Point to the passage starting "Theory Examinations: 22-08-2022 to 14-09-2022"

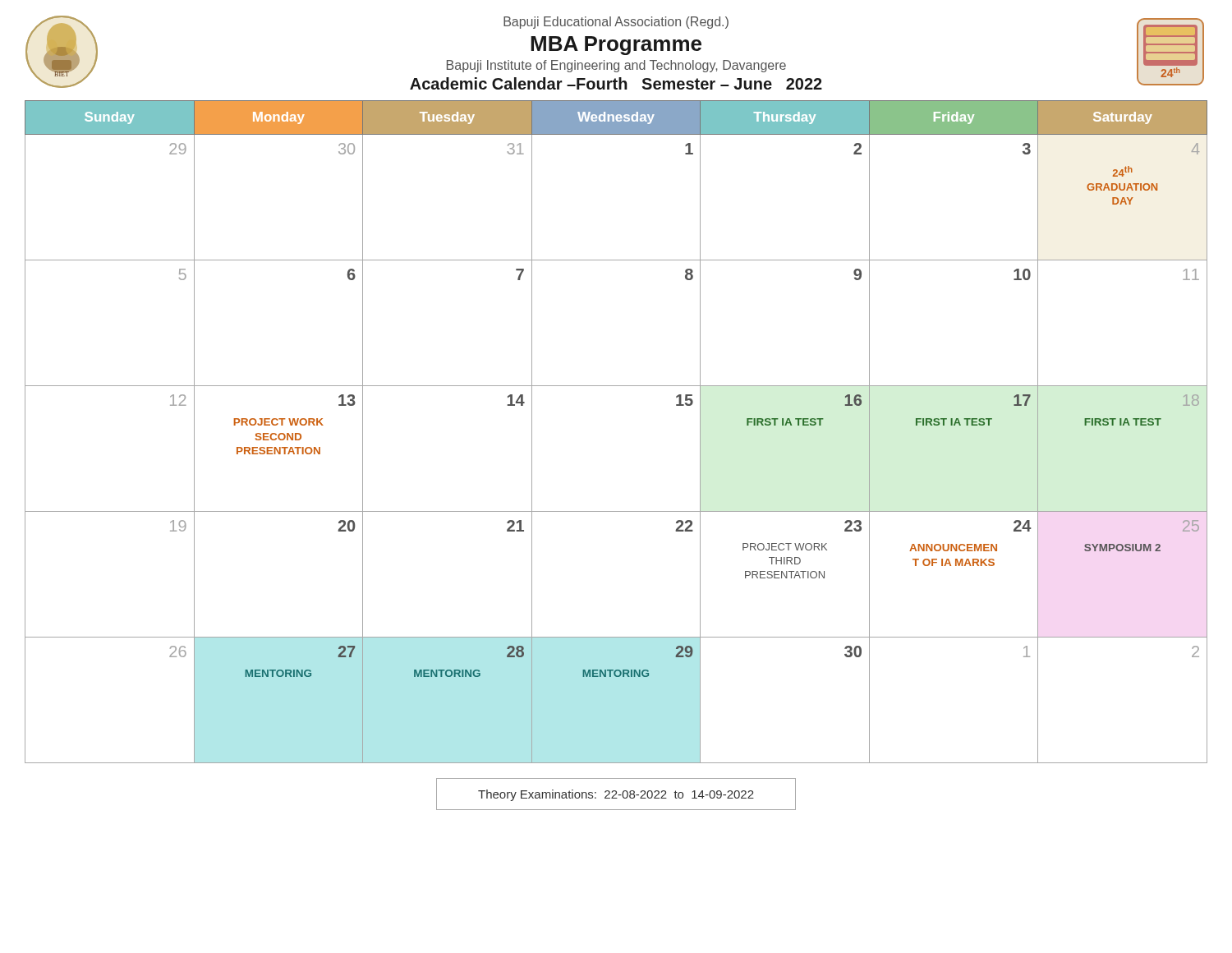(616, 794)
